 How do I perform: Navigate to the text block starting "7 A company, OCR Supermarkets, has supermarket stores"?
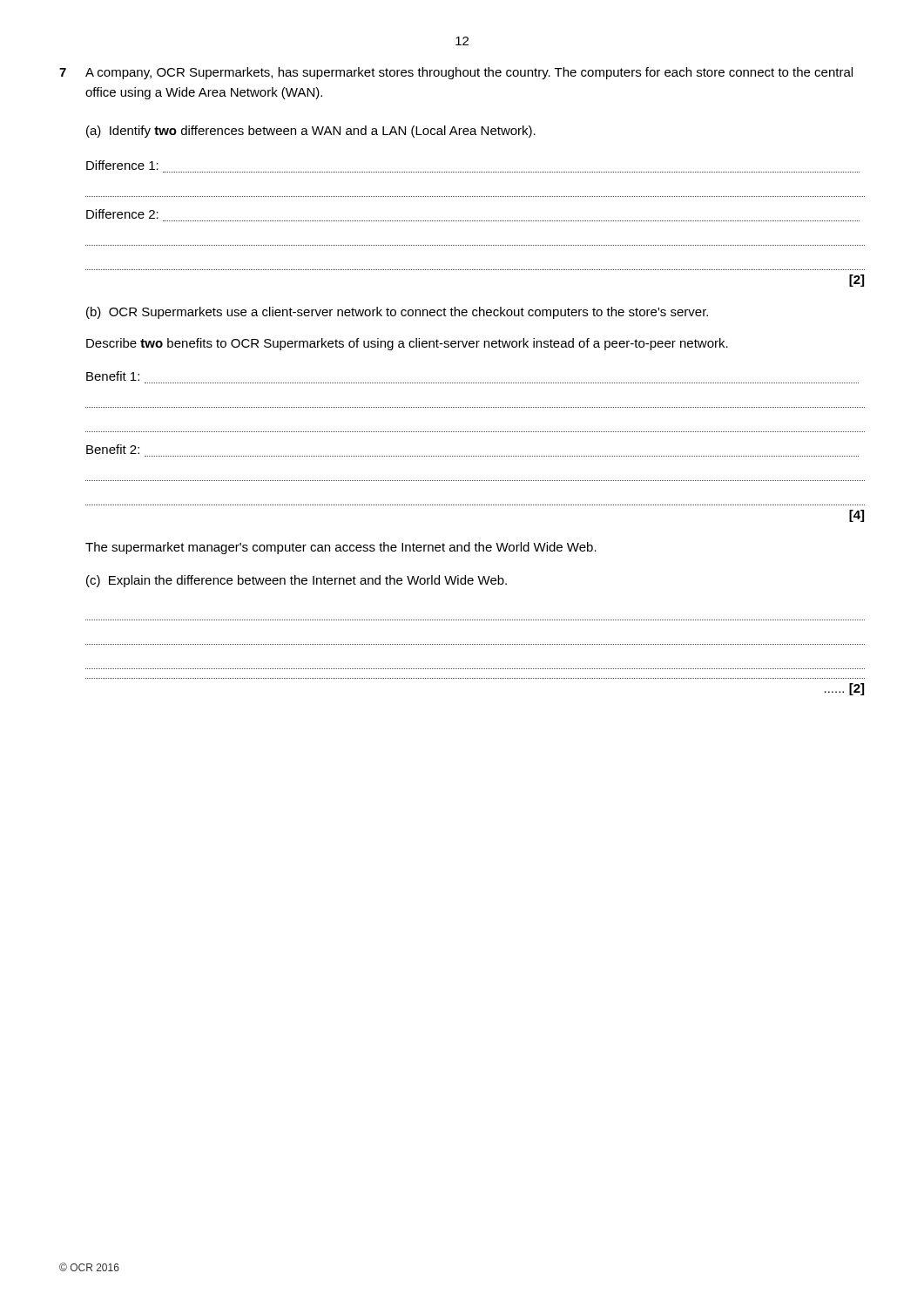coord(462,82)
